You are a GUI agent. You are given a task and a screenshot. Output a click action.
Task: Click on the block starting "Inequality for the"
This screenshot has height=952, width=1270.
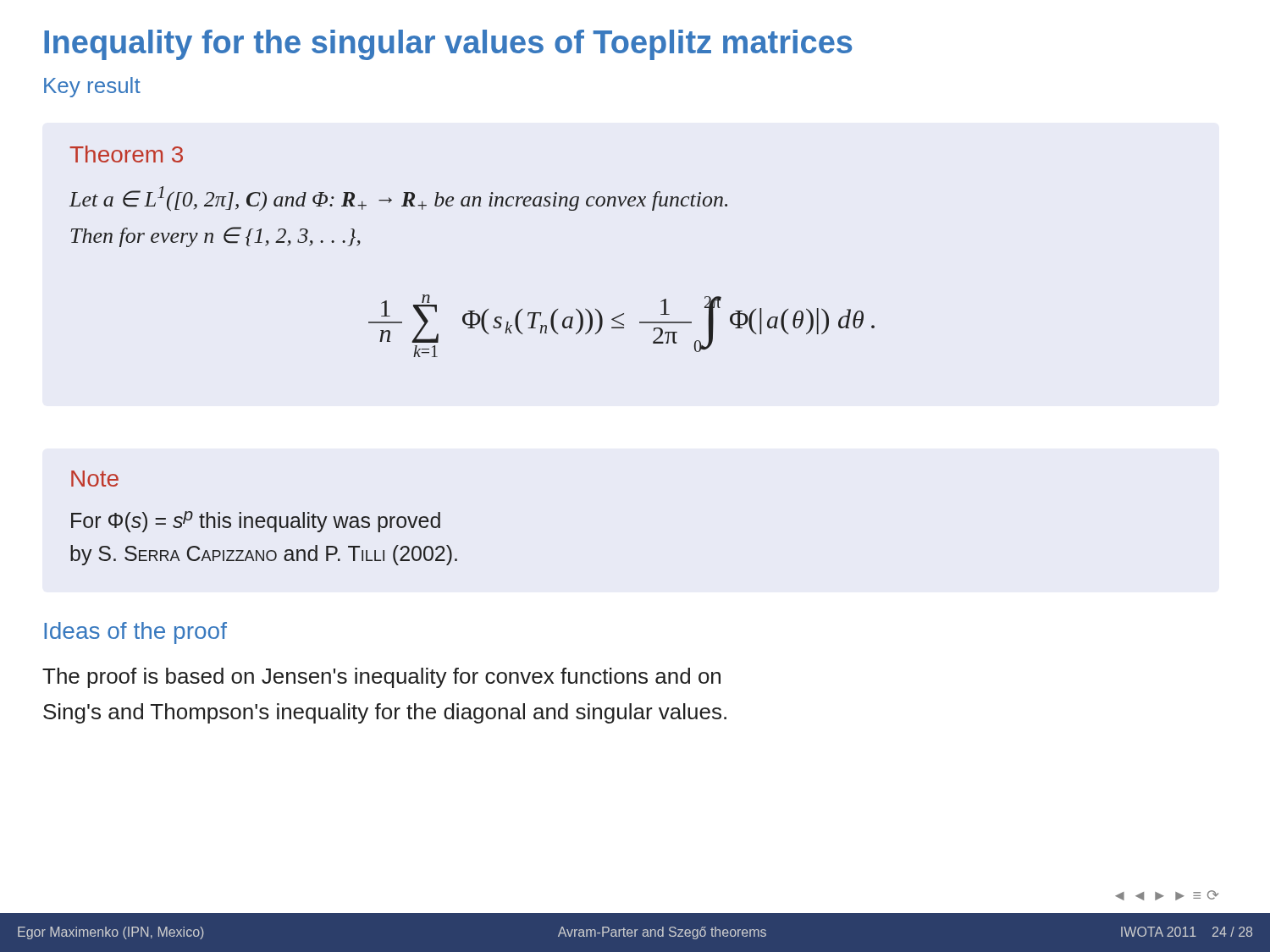pyautogui.click(x=635, y=43)
